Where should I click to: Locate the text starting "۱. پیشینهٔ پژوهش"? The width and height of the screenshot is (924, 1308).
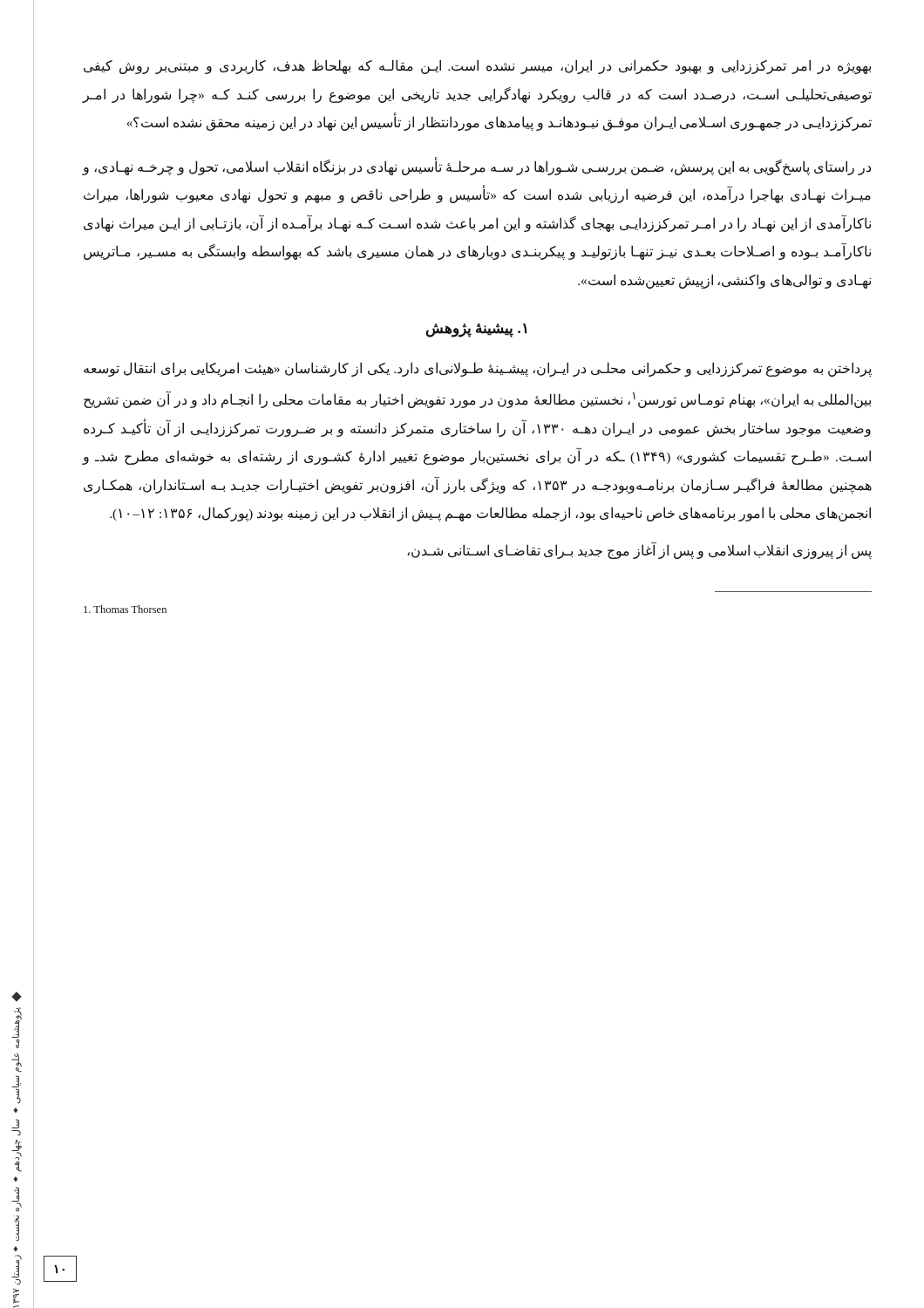tap(477, 329)
